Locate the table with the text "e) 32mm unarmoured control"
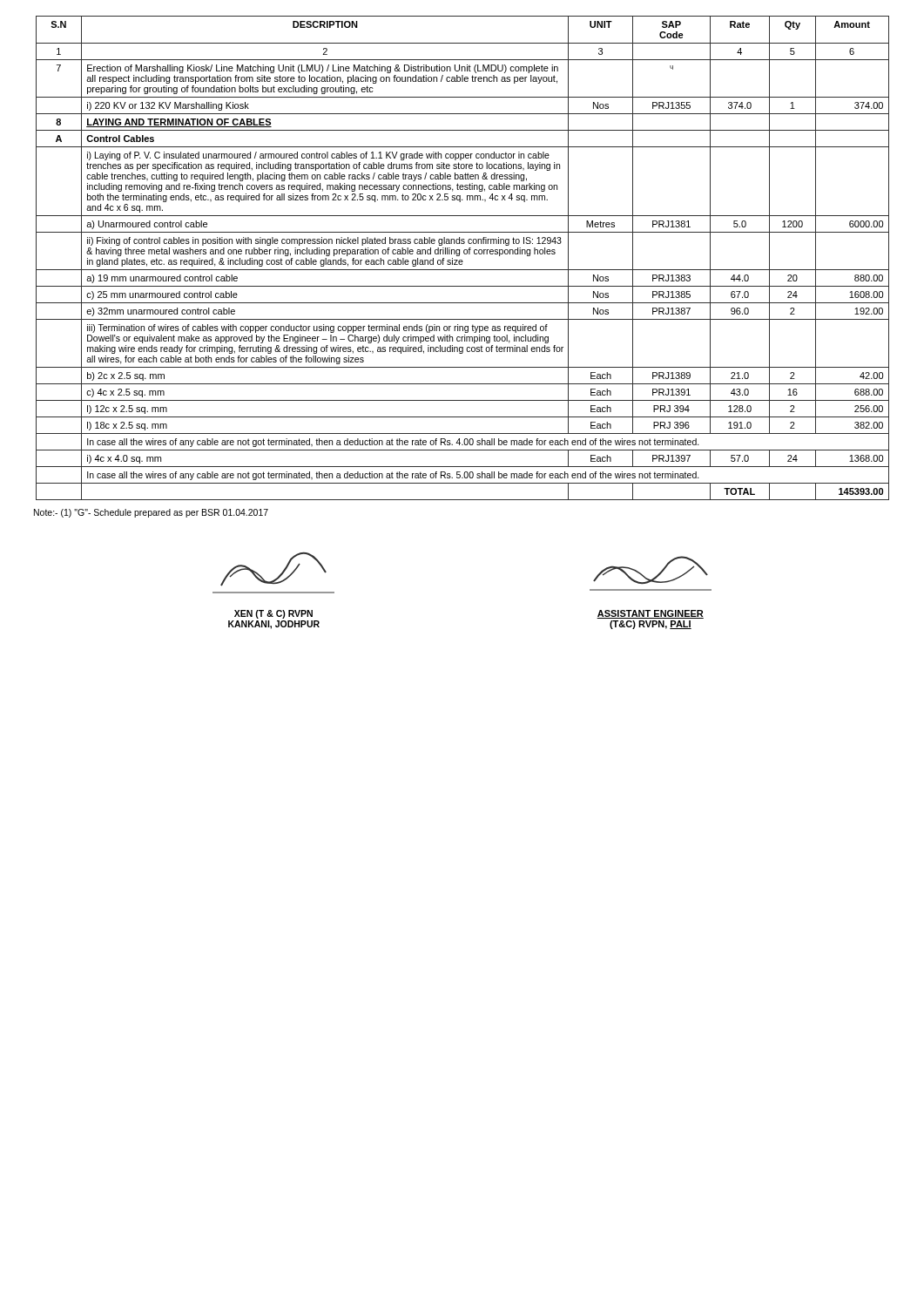The width and height of the screenshot is (924, 1307). click(x=462, y=258)
